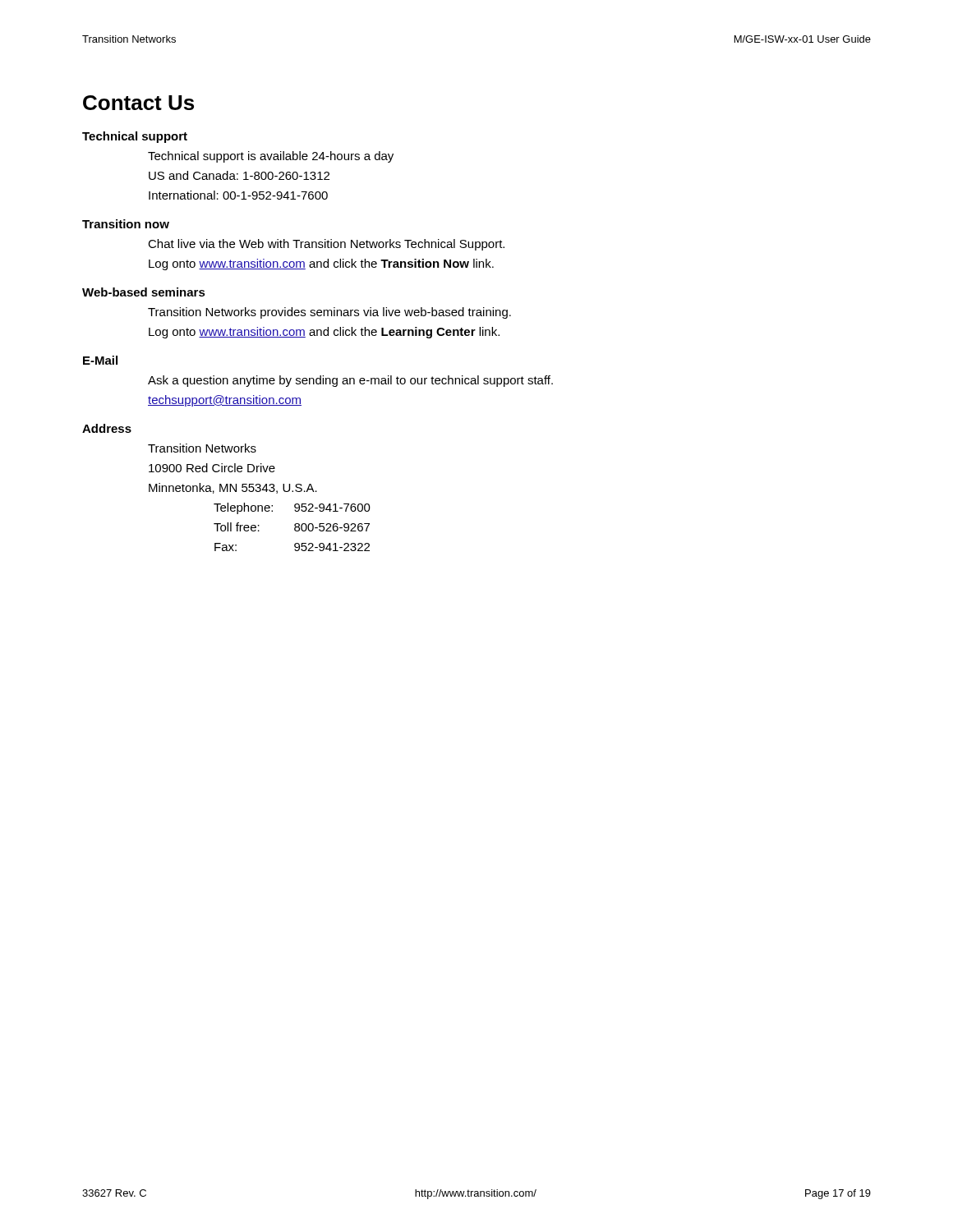Select the text block with the text "Chat live via the Web with"
The width and height of the screenshot is (953, 1232).
pyautogui.click(x=509, y=254)
